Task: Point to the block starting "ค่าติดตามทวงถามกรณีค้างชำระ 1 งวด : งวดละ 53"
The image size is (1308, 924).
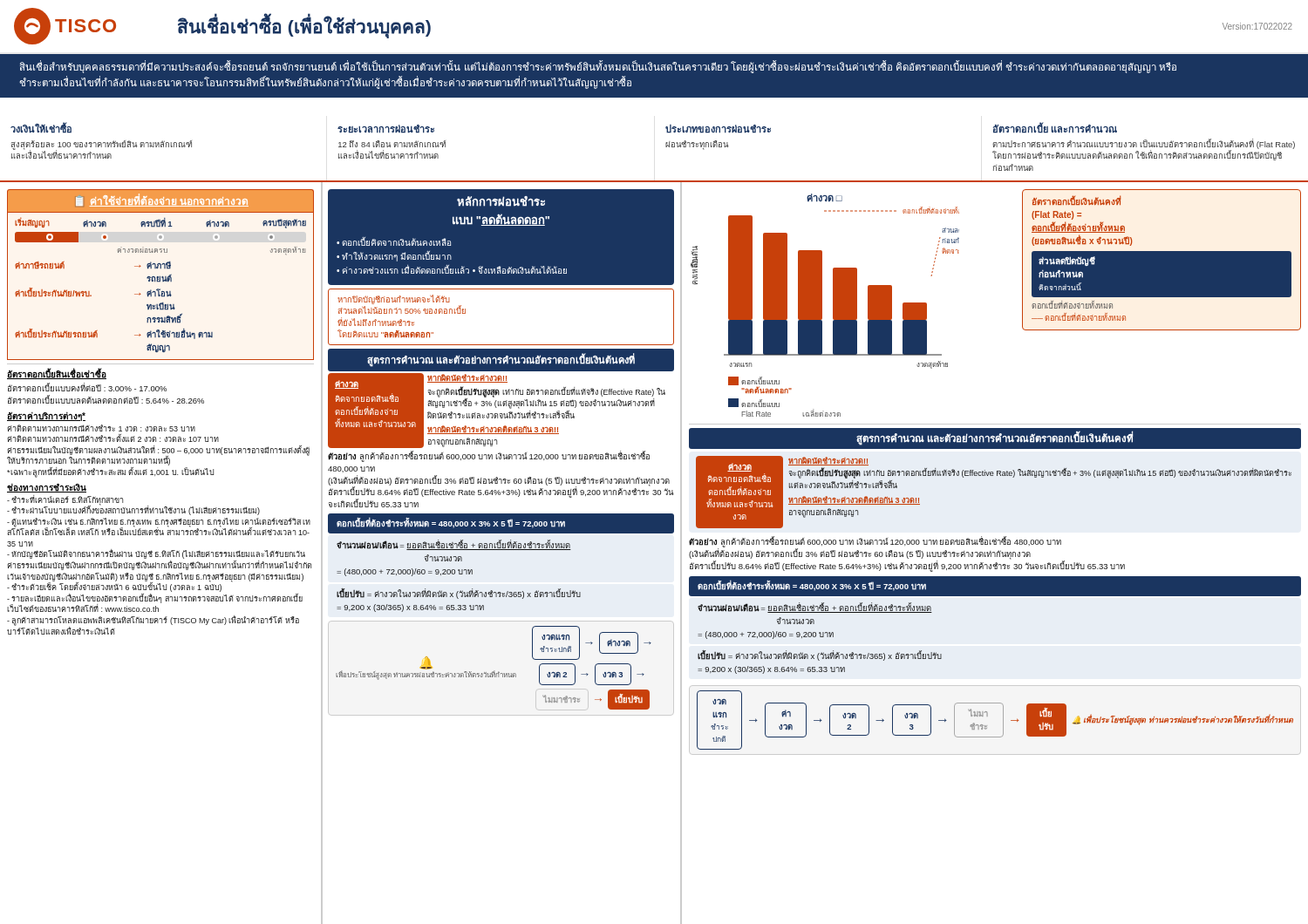Action: pyautogui.click(x=158, y=450)
